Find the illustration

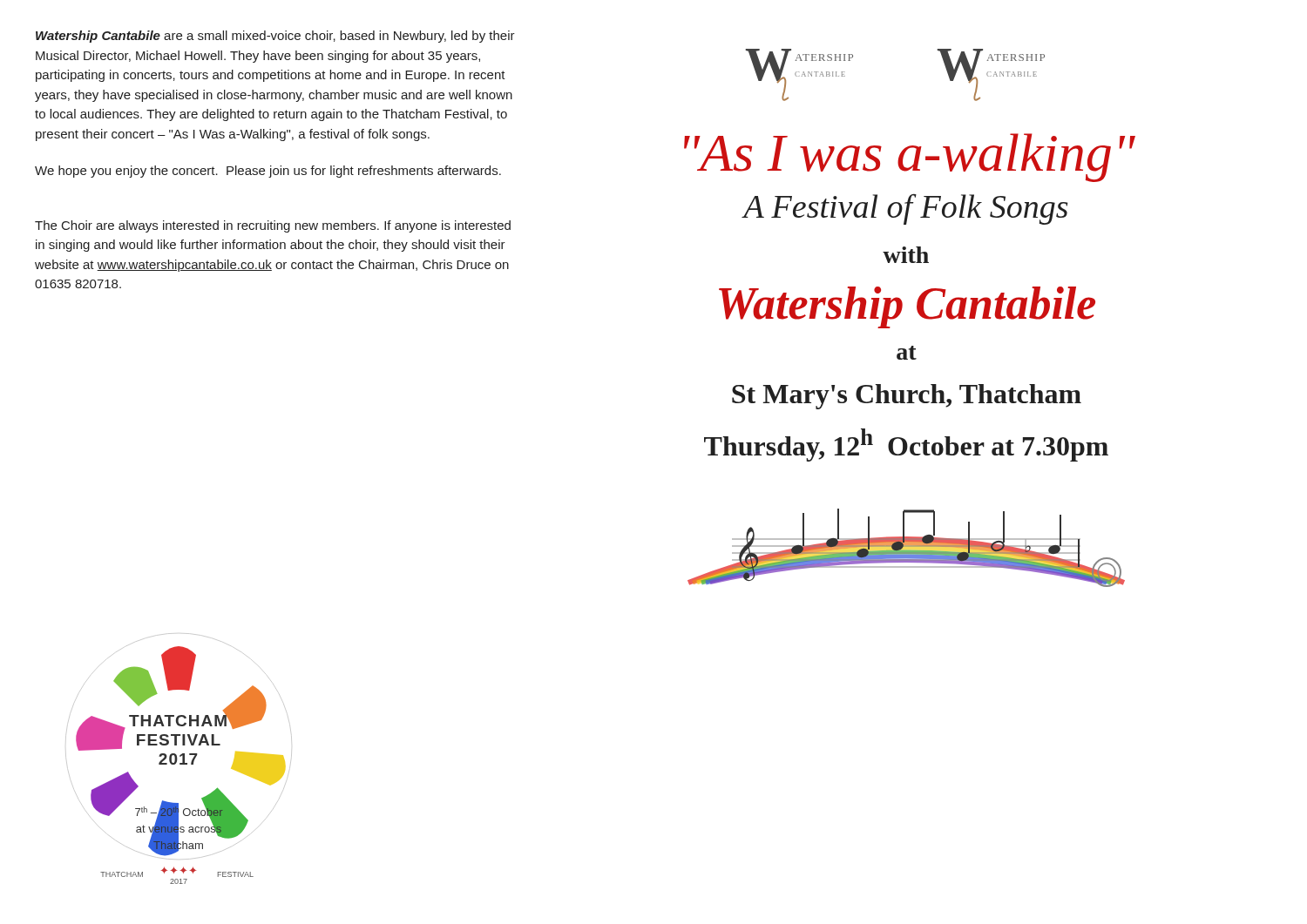point(906,535)
